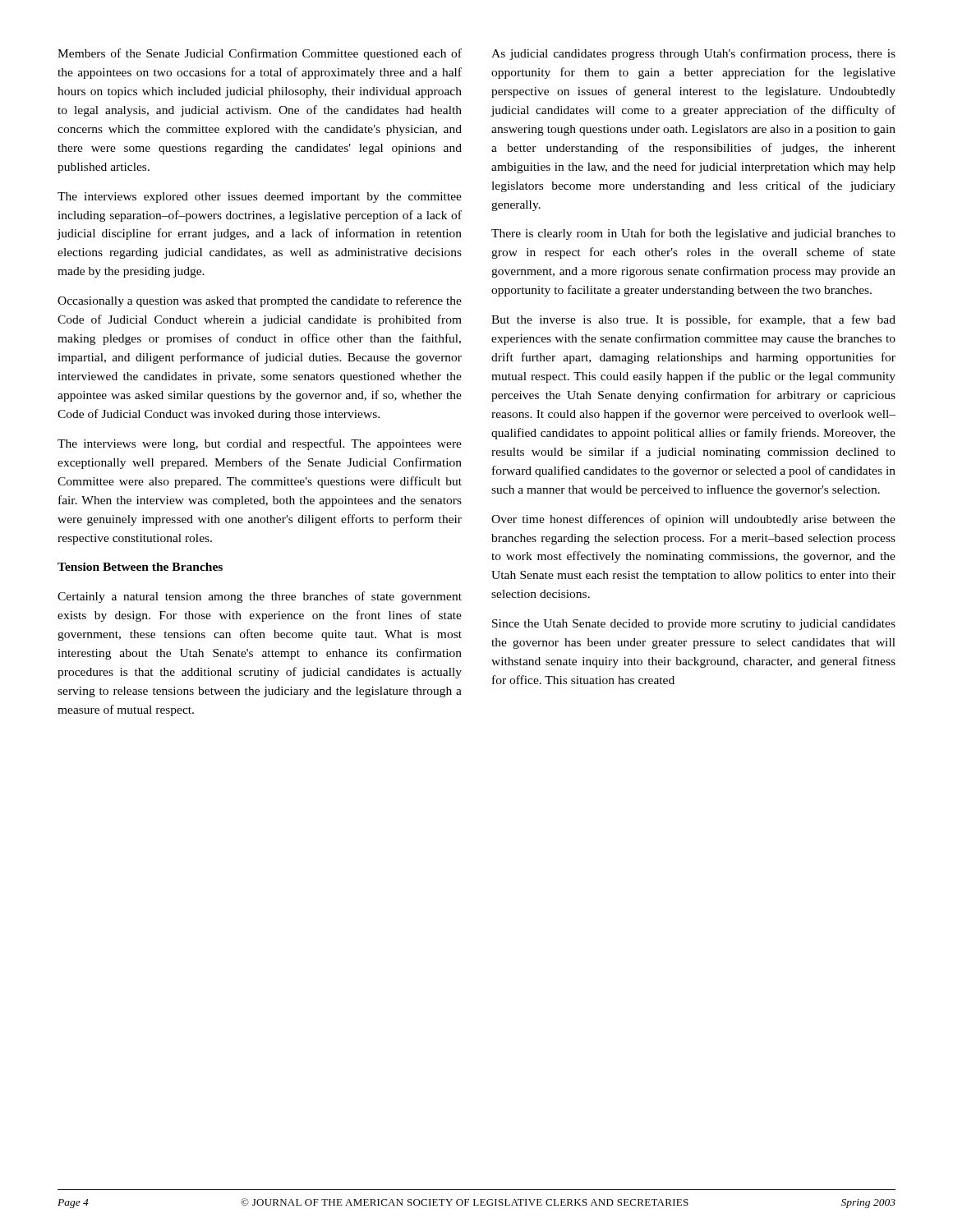Where is the passage that starts "As judicial candidates progress"?

pos(693,129)
